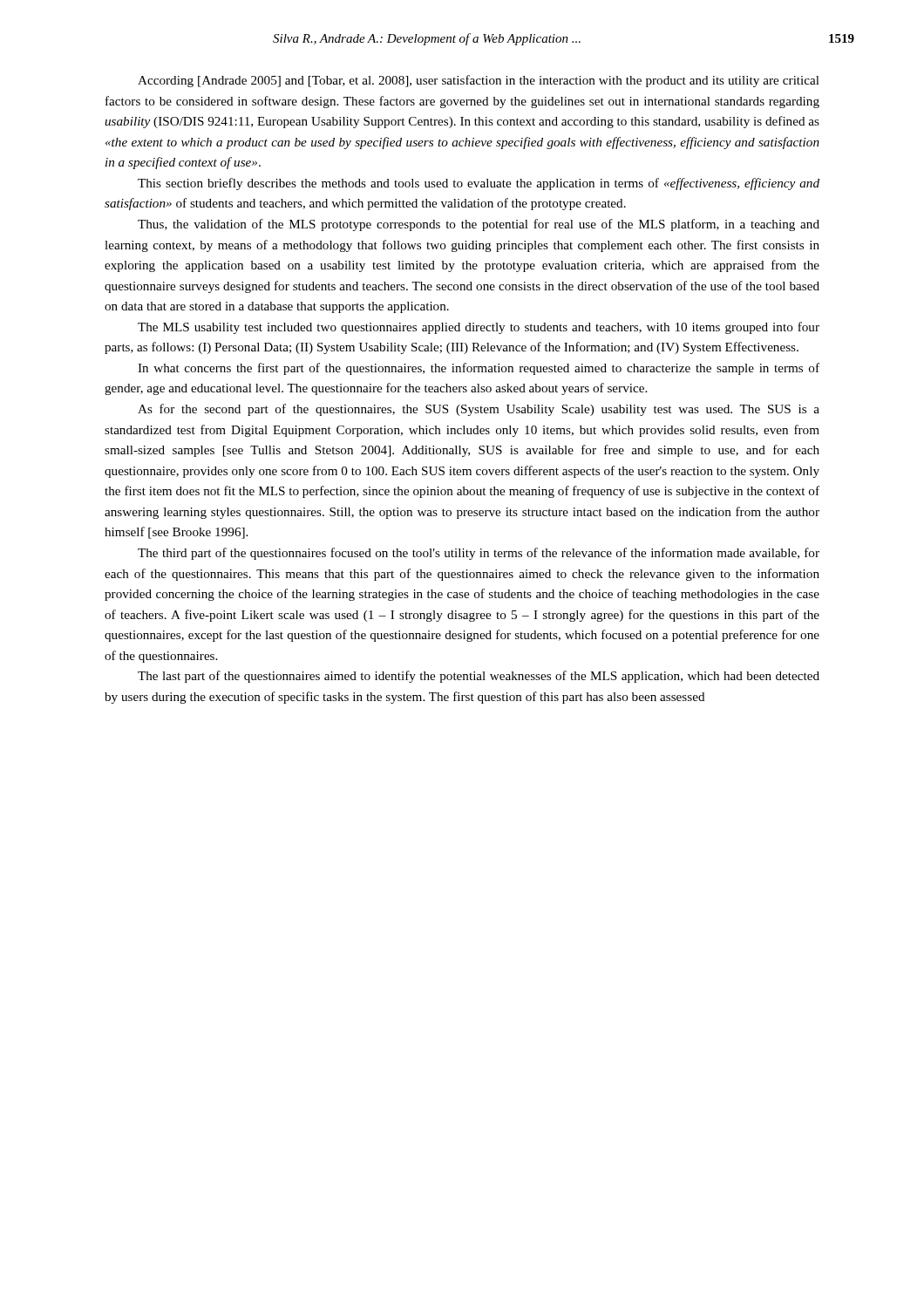Select the text block with the text "Thus, the validation of the MLS prototype corresponds"
924x1308 pixels.
(462, 265)
